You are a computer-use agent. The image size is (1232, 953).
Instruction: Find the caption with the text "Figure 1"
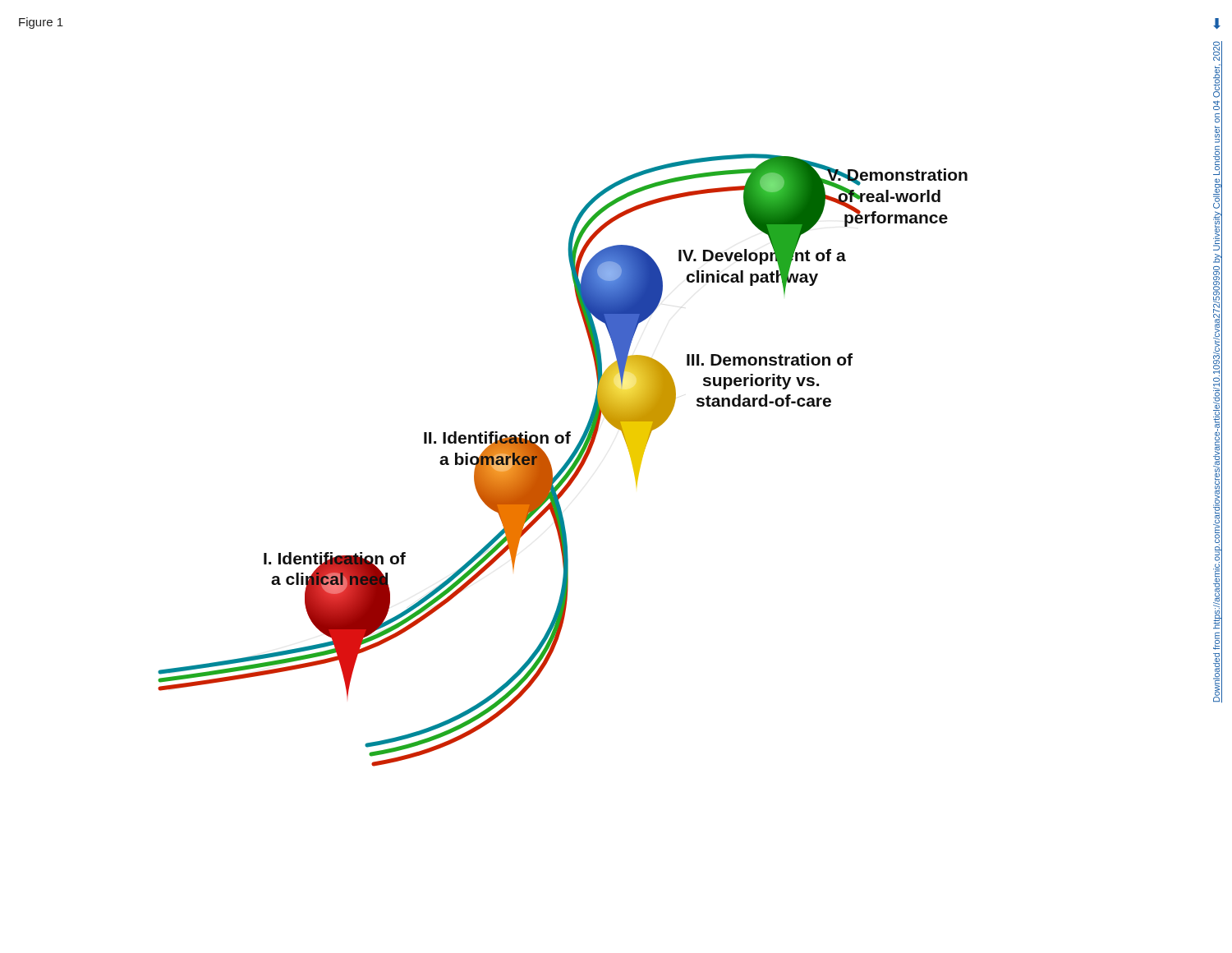pyautogui.click(x=41, y=22)
